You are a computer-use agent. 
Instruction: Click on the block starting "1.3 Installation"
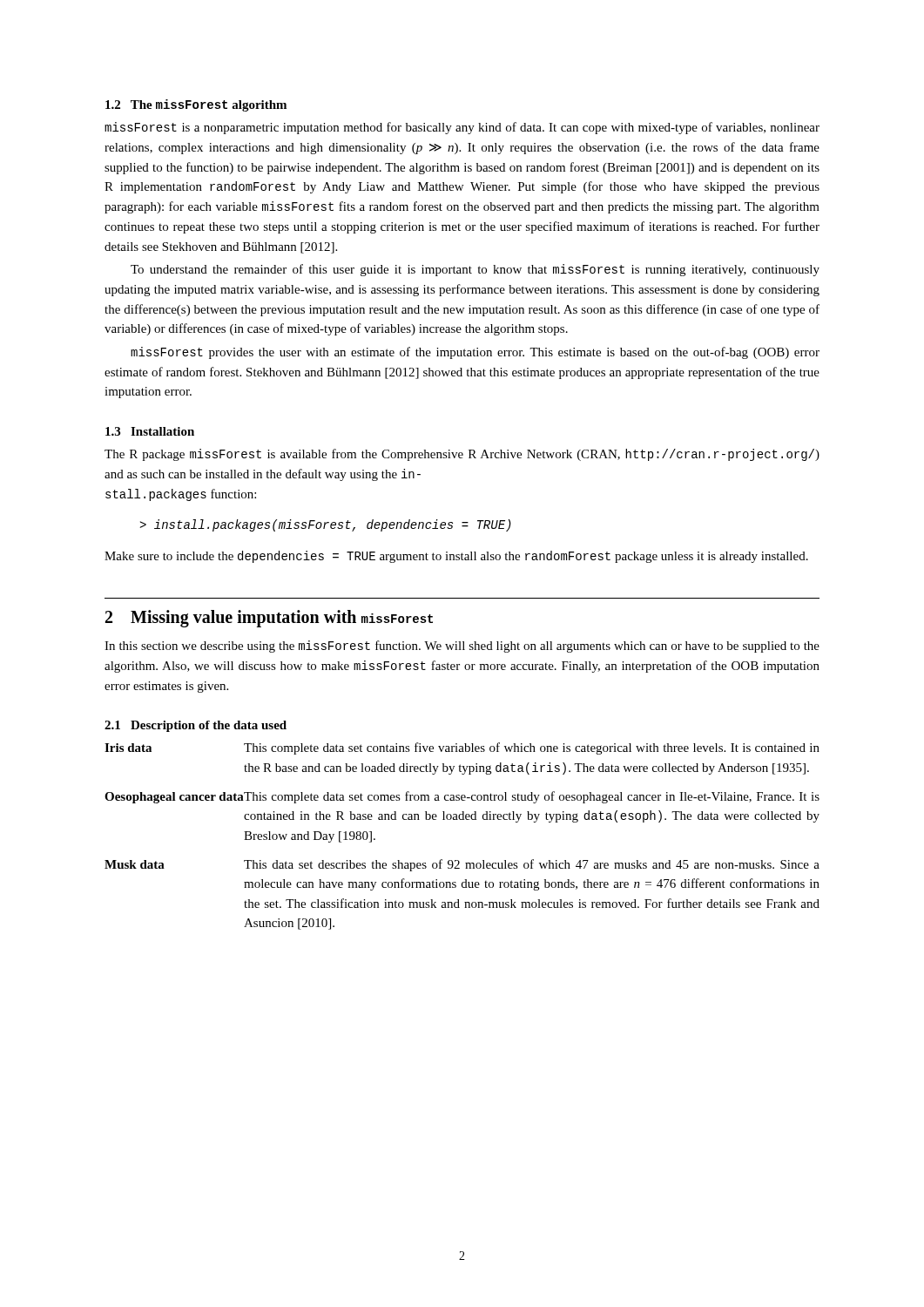150,431
